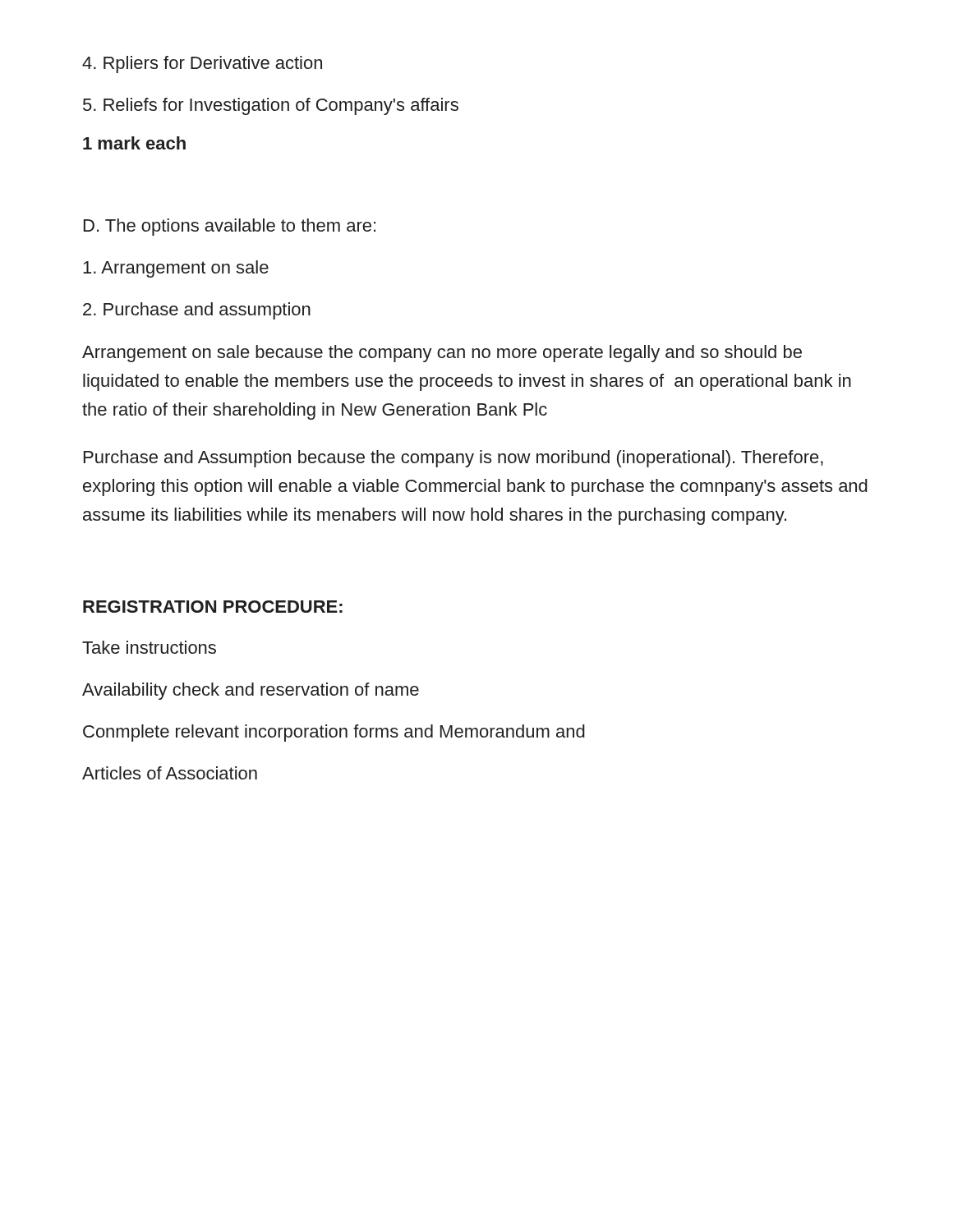Where does it say "D. The options available to them are:"?
The width and height of the screenshot is (953, 1232).
pyautogui.click(x=230, y=225)
